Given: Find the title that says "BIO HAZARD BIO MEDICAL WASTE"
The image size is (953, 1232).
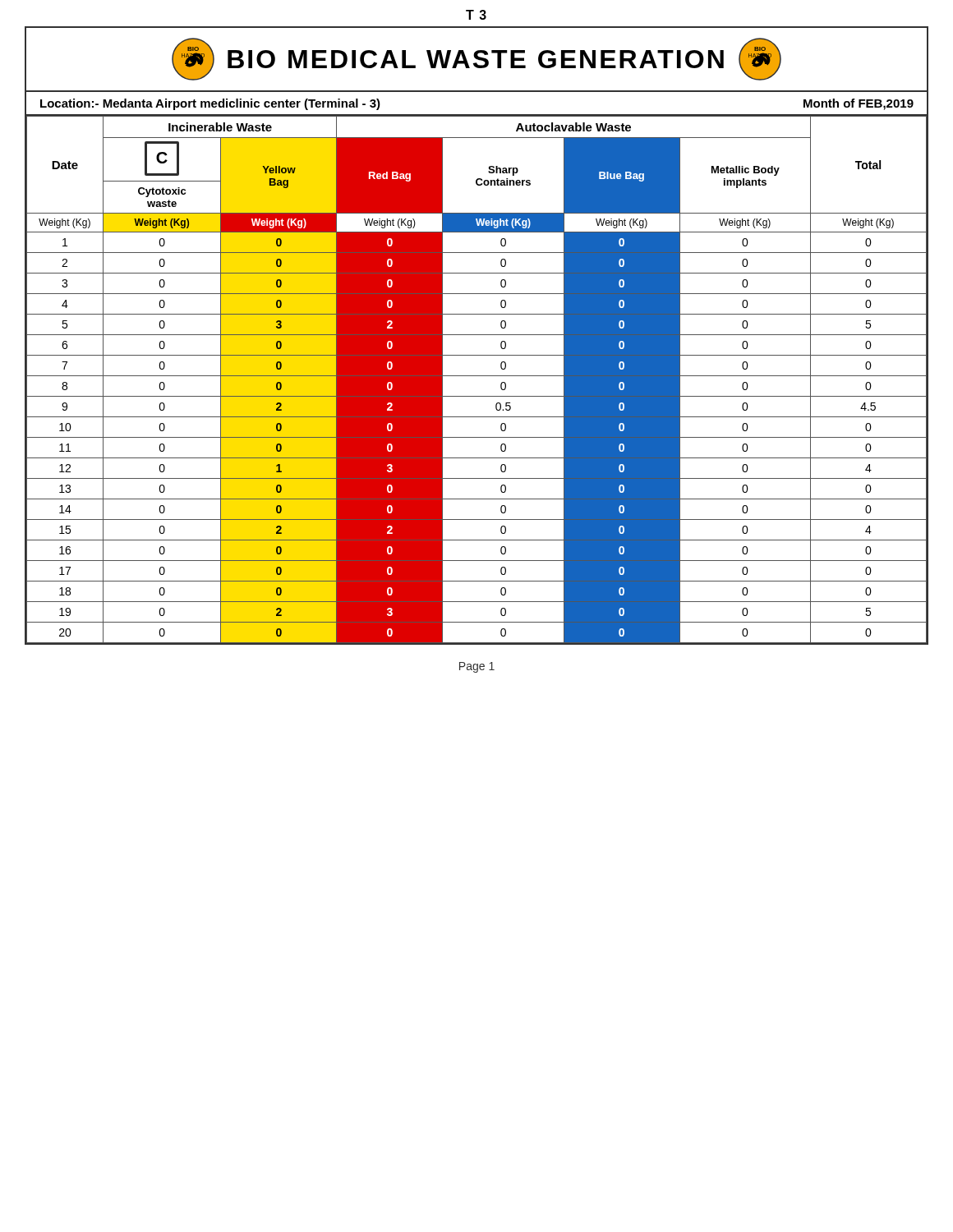Looking at the screenshot, I should click(476, 59).
